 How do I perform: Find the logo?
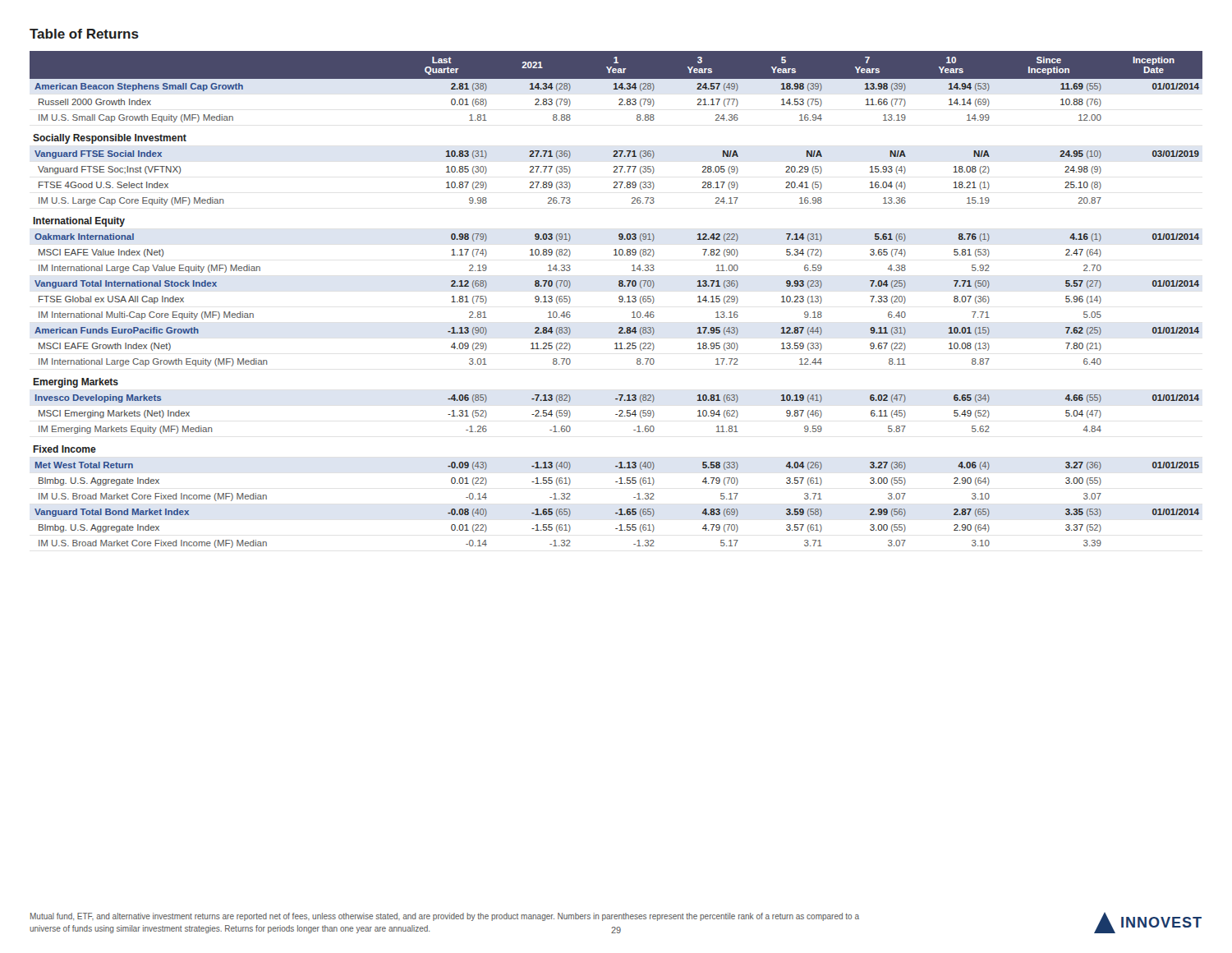[x=1147, y=923]
